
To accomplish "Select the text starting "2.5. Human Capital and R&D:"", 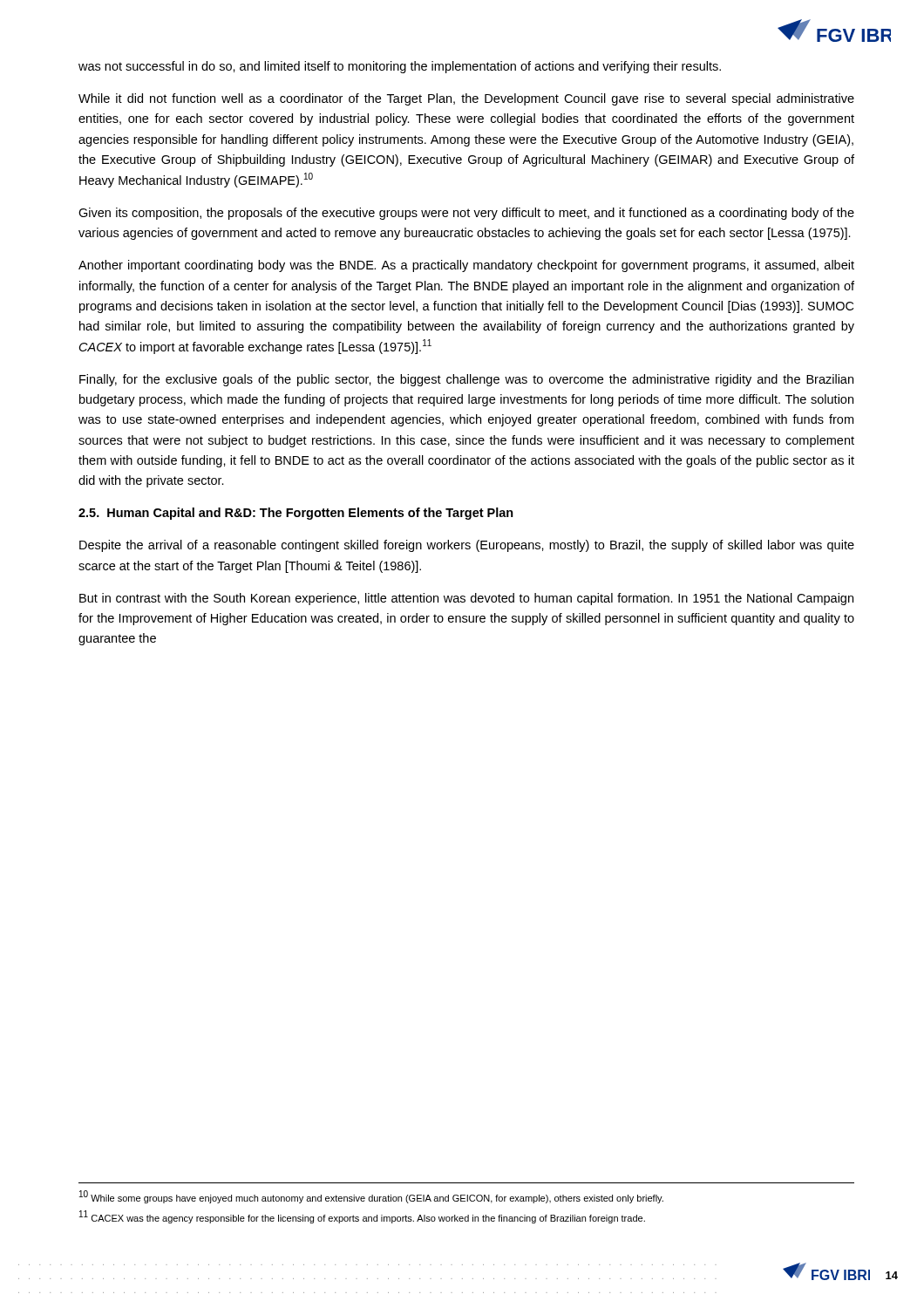I will tap(466, 513).
